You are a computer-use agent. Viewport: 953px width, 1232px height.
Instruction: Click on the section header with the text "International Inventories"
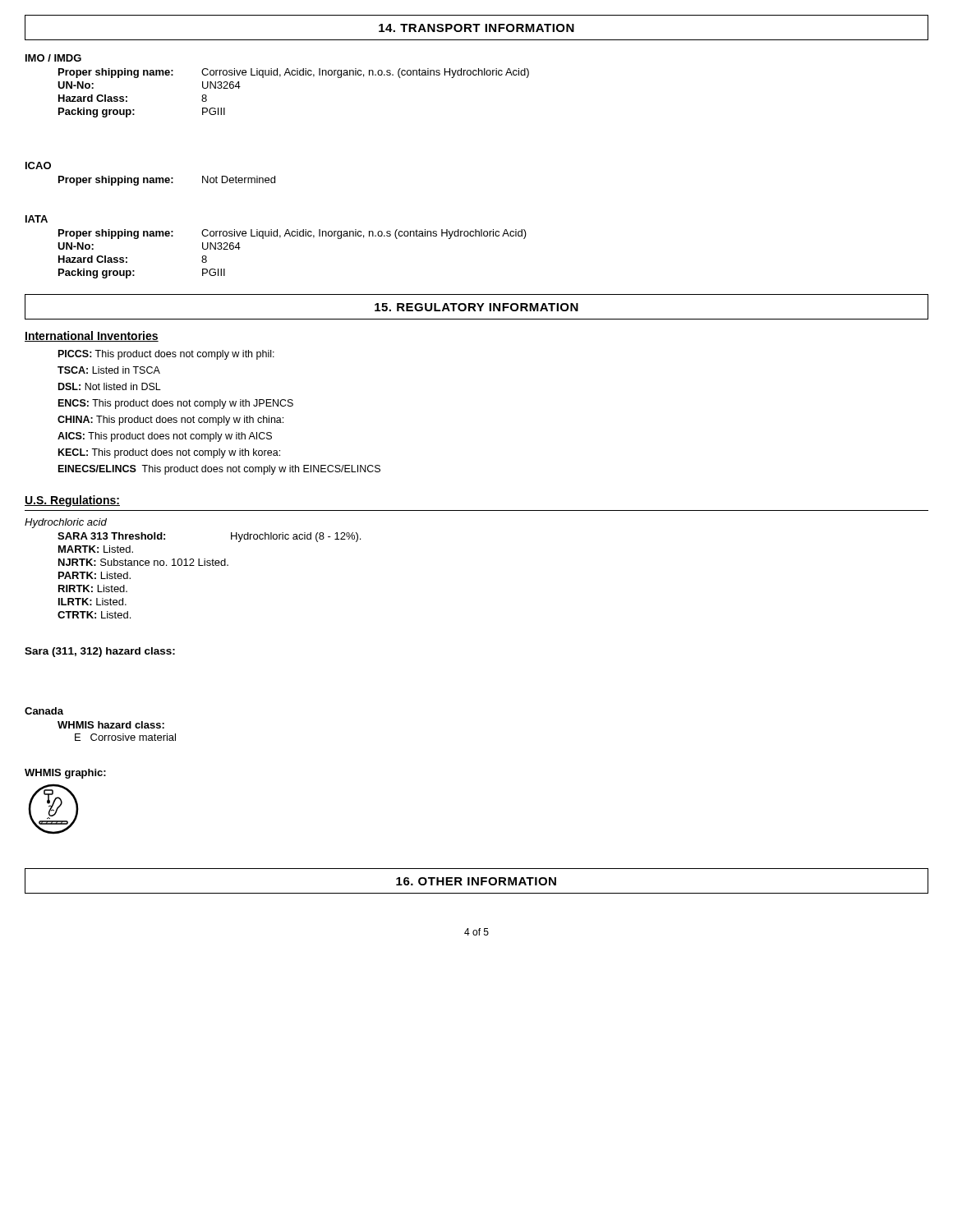tap(91, 336)
